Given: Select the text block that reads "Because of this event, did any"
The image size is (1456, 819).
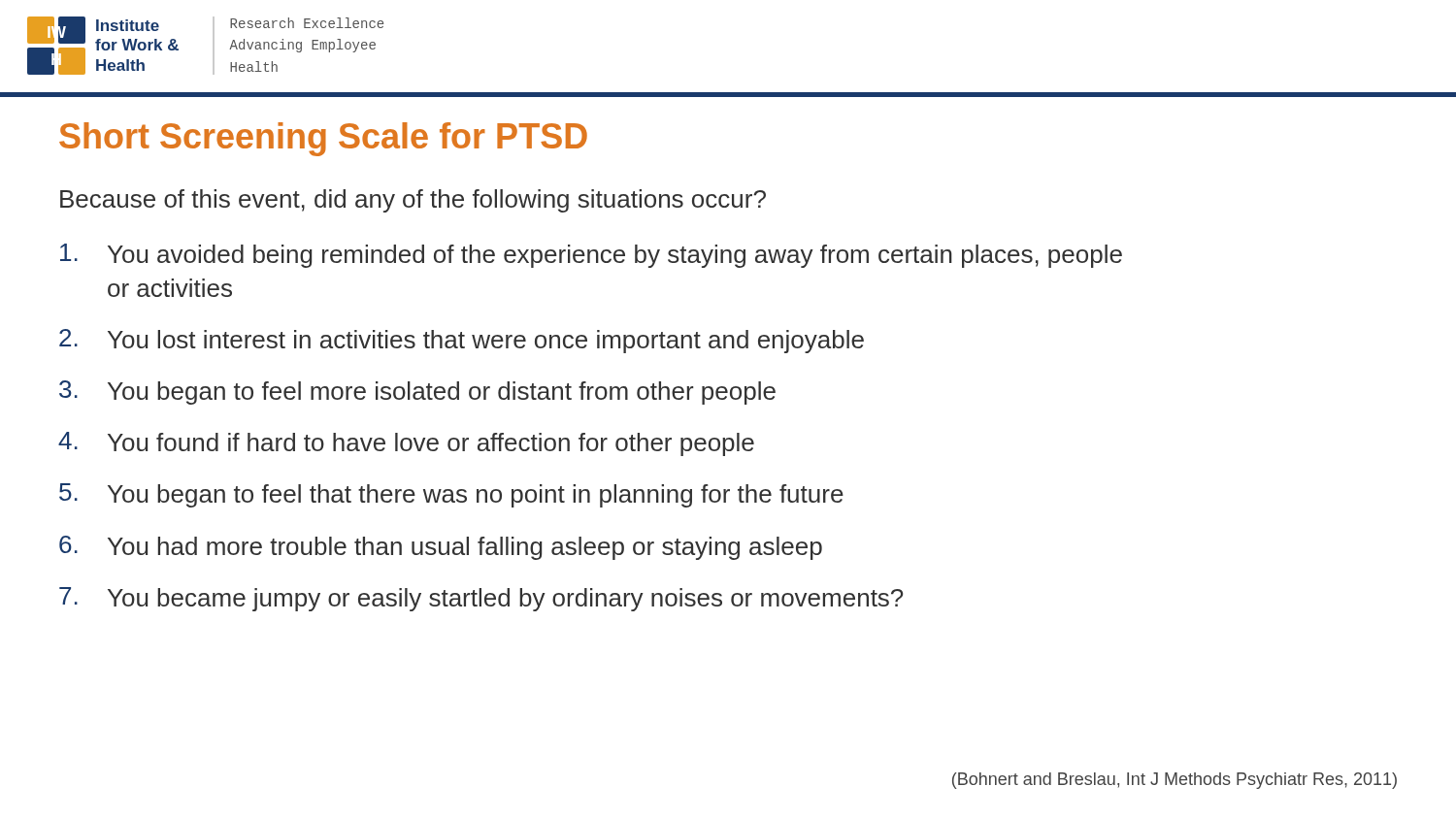Looking at the screenshot, I should tap(412, 199).
